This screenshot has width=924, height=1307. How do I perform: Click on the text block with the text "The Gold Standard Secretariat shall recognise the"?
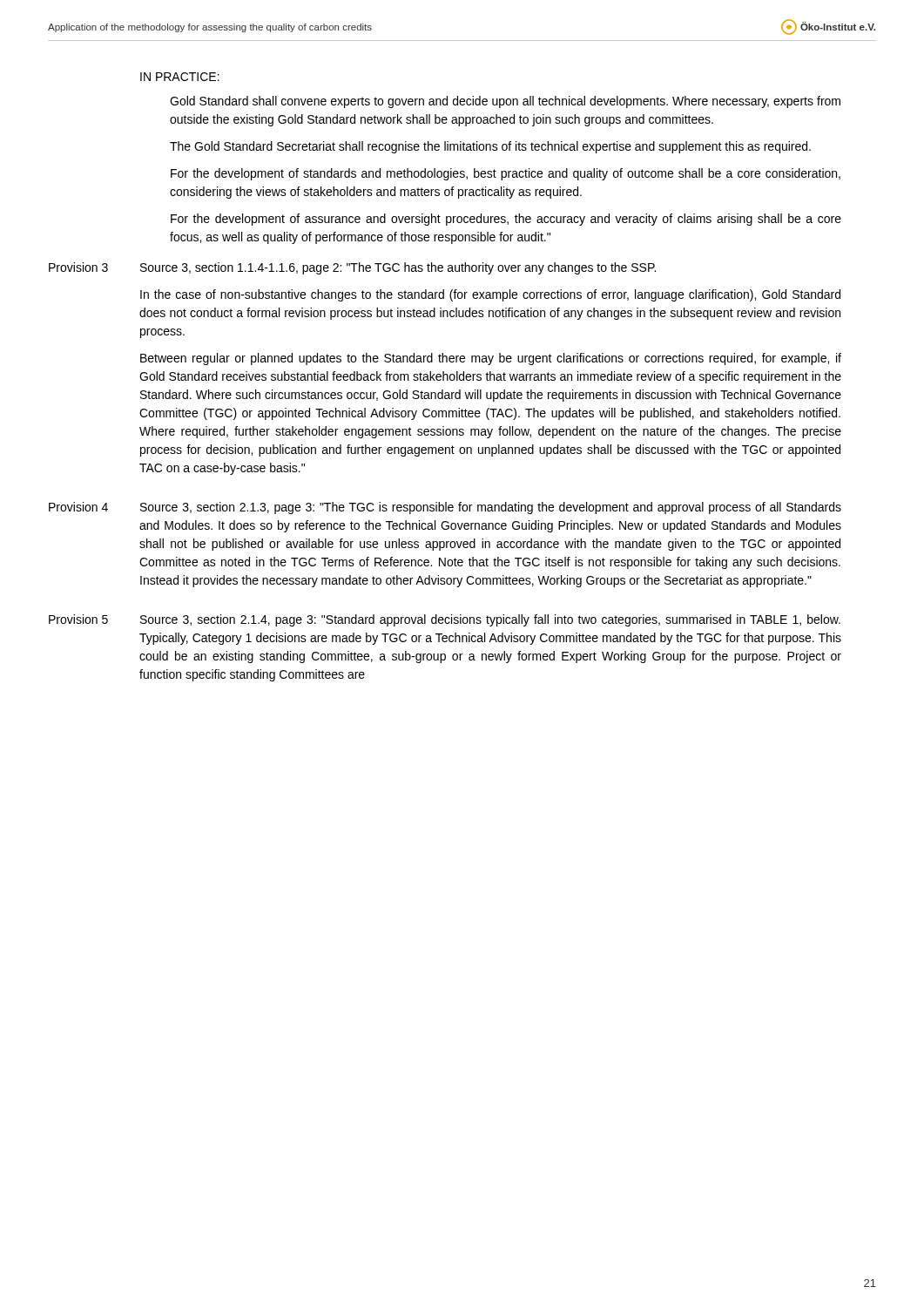pyautogui.click(x=491, y=146)
